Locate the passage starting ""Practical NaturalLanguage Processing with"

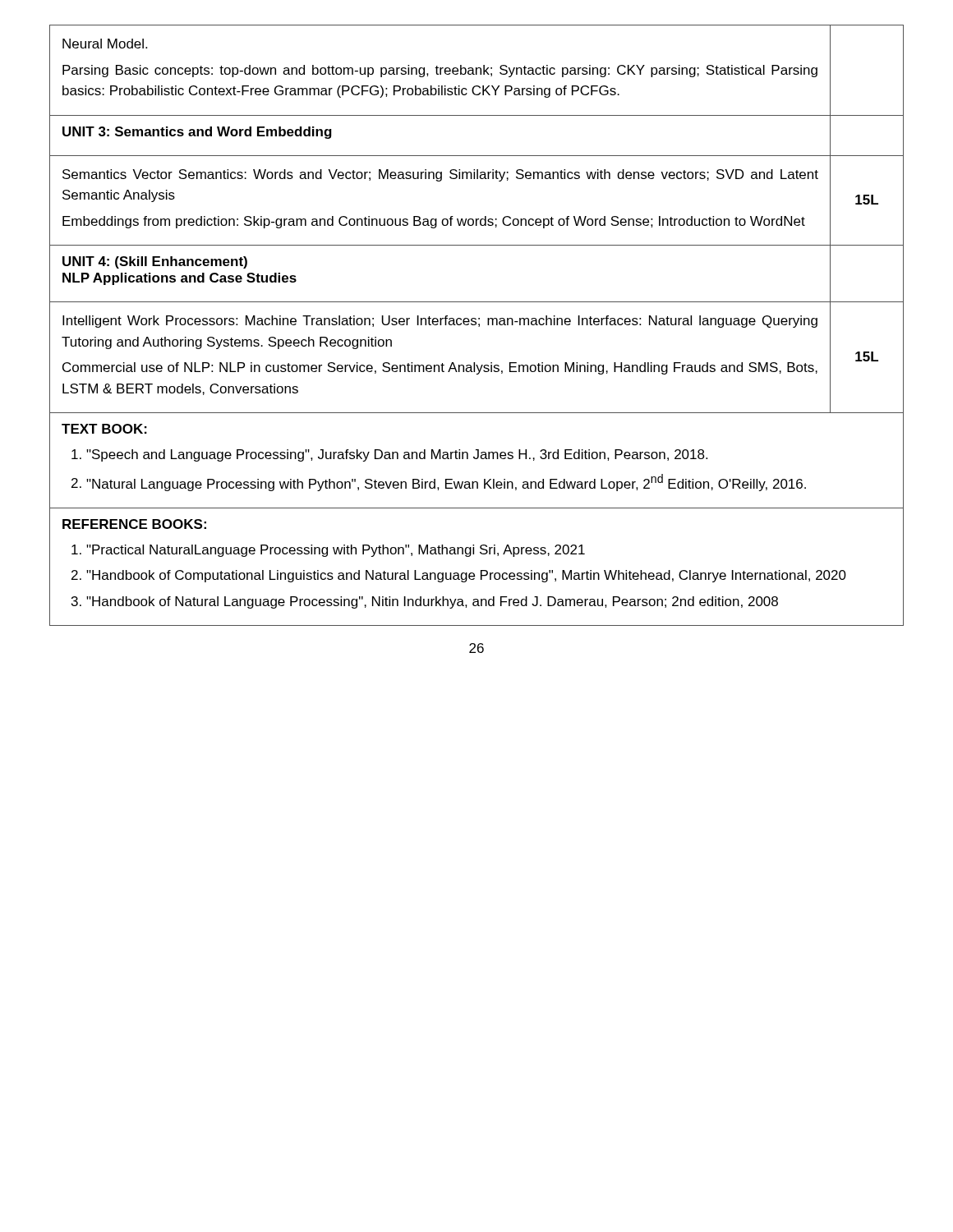coord(336,550)
